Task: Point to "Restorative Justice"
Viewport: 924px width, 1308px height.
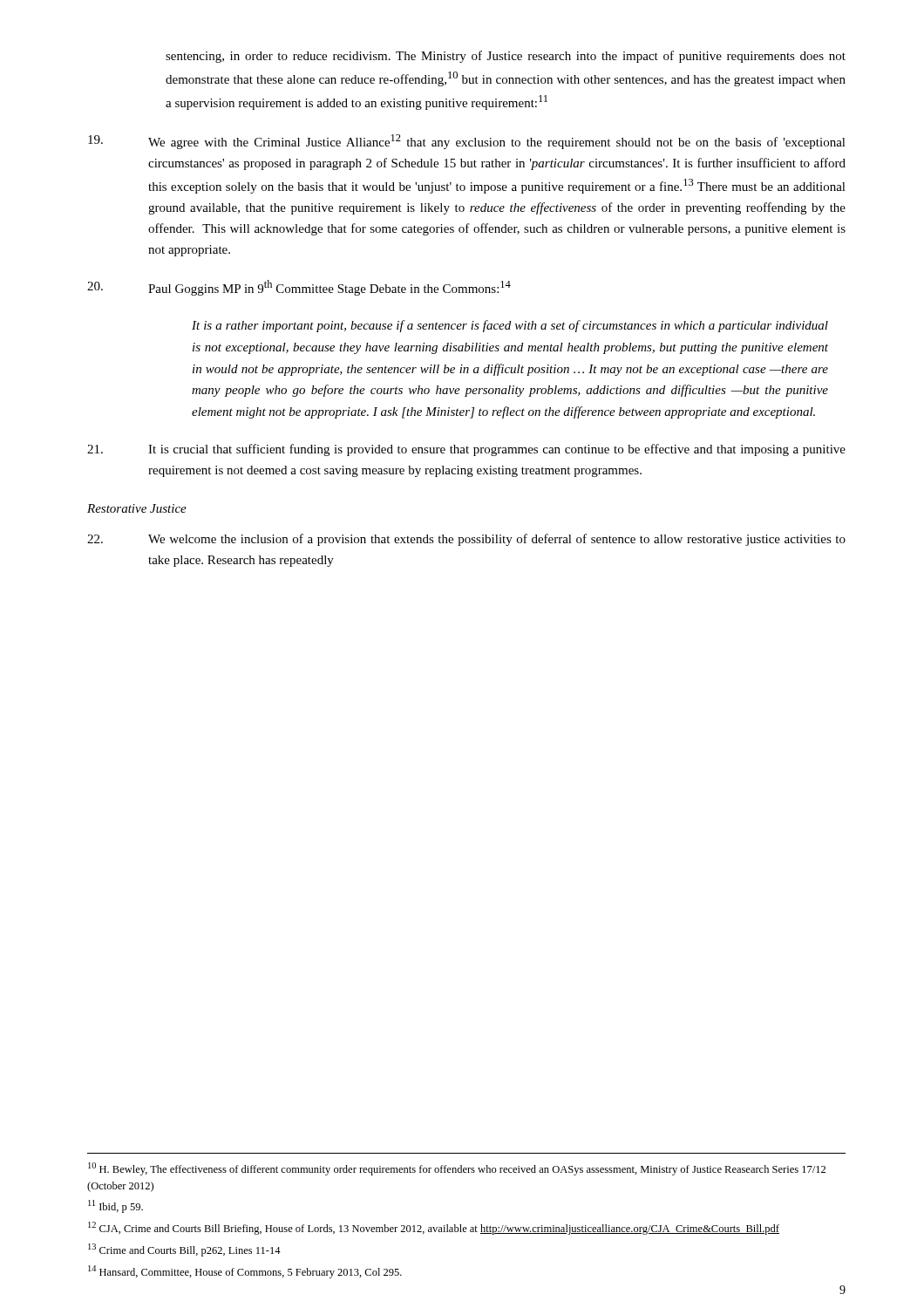Action: coord(137,508)
